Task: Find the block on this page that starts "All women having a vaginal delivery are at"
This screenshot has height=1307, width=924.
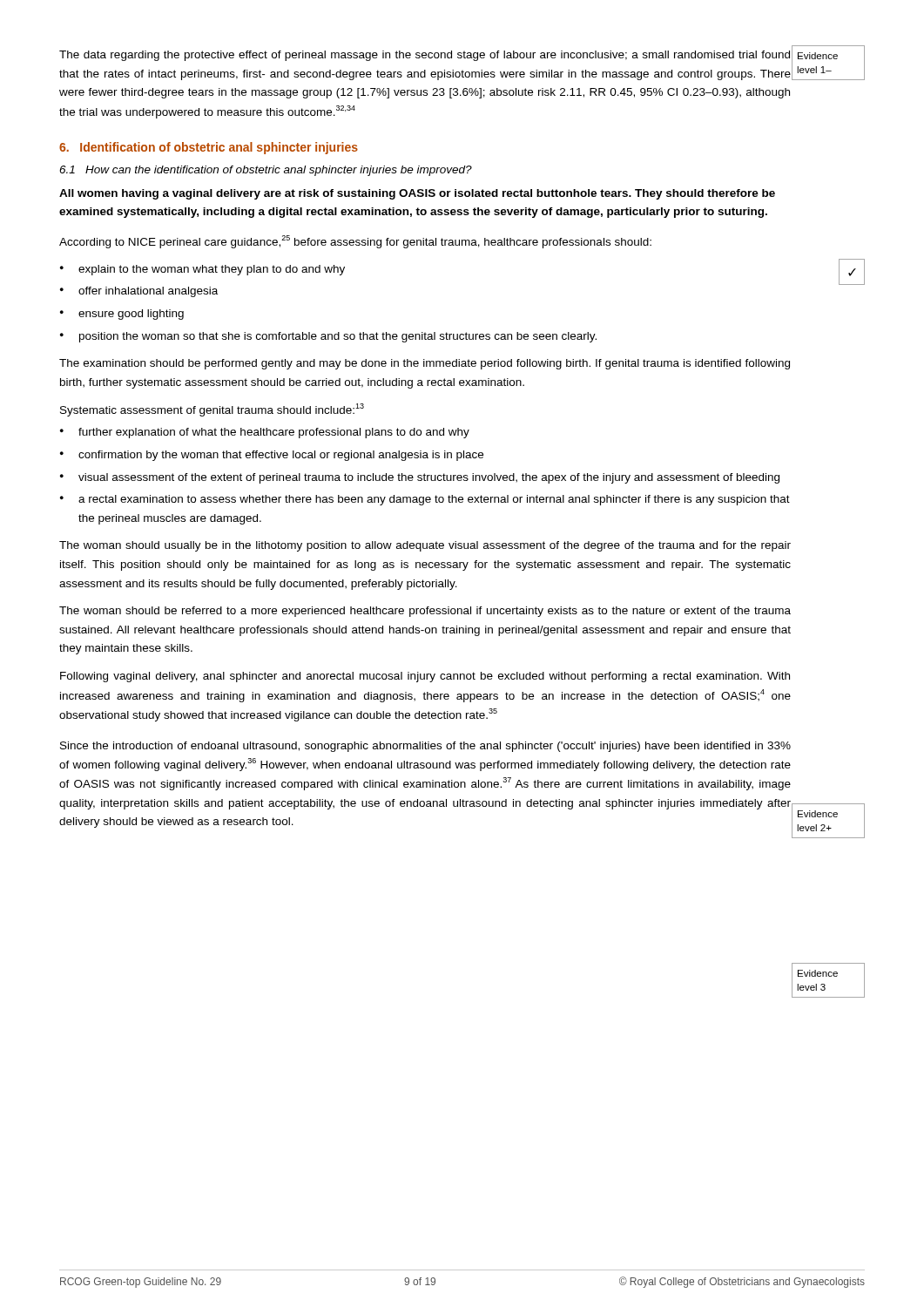Action: (417, 202)
